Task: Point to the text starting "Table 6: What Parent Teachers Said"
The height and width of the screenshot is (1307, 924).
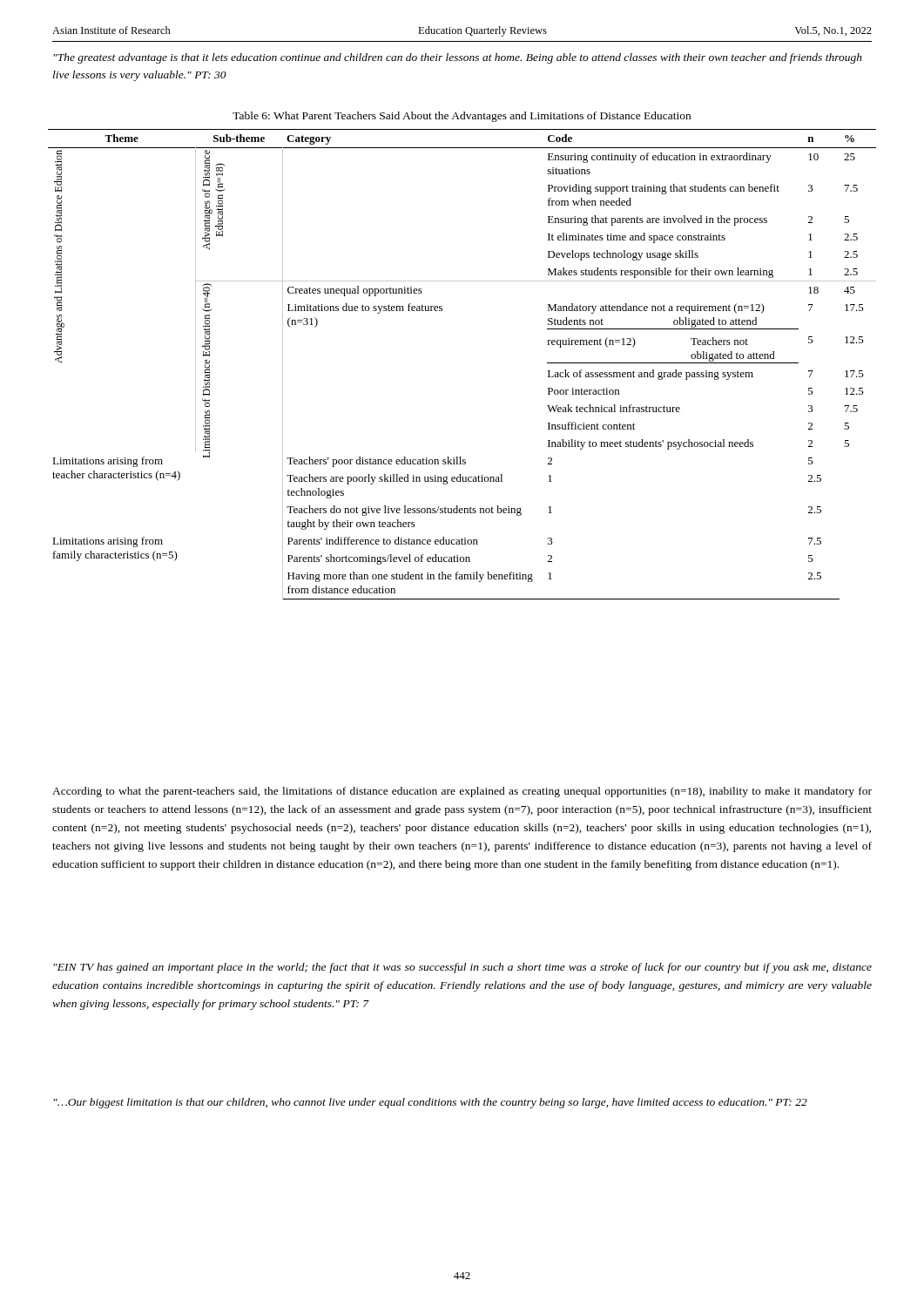Action: pos(462,115)
